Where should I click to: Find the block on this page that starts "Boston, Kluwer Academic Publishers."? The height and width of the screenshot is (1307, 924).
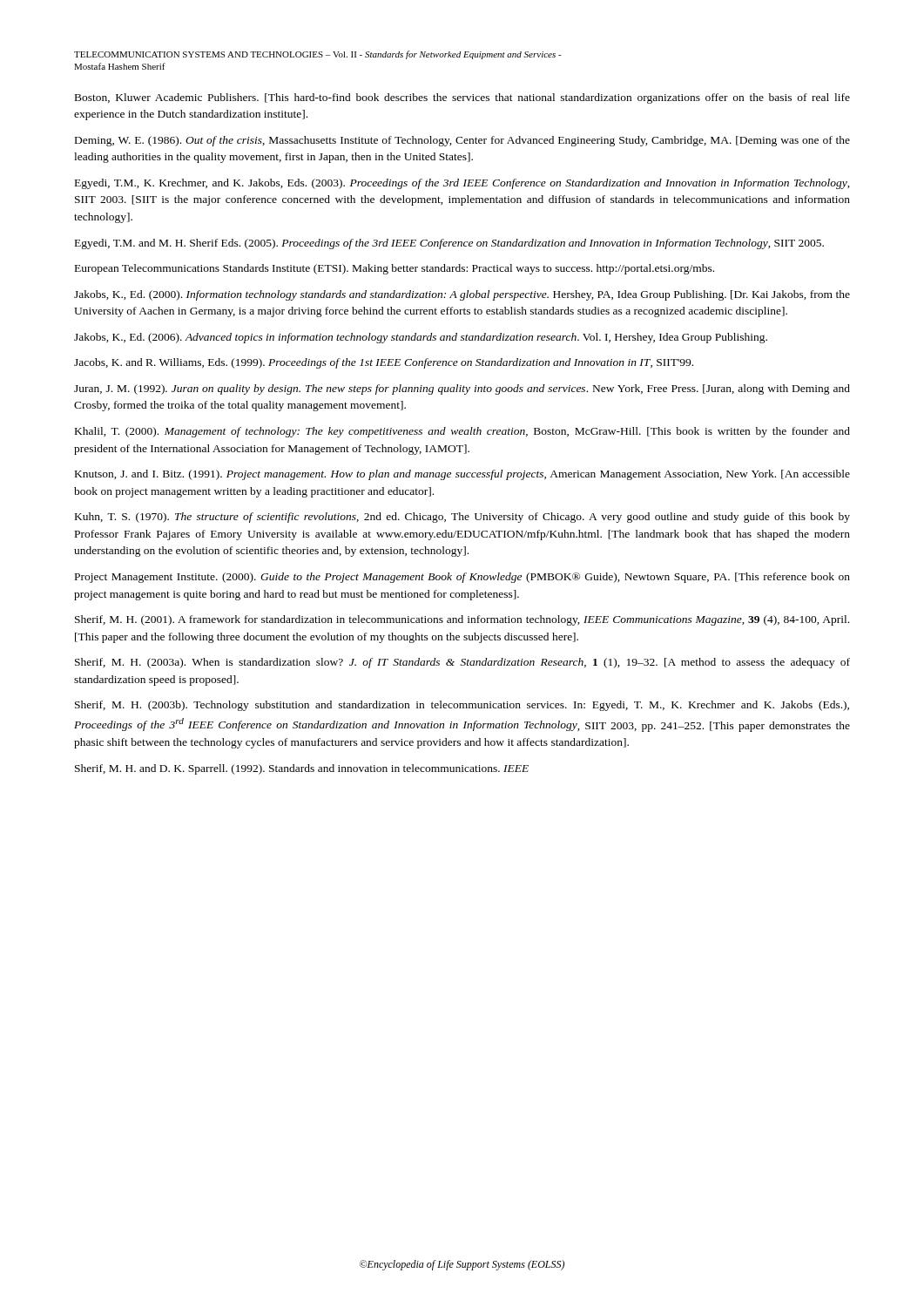[x=462, y=105]
